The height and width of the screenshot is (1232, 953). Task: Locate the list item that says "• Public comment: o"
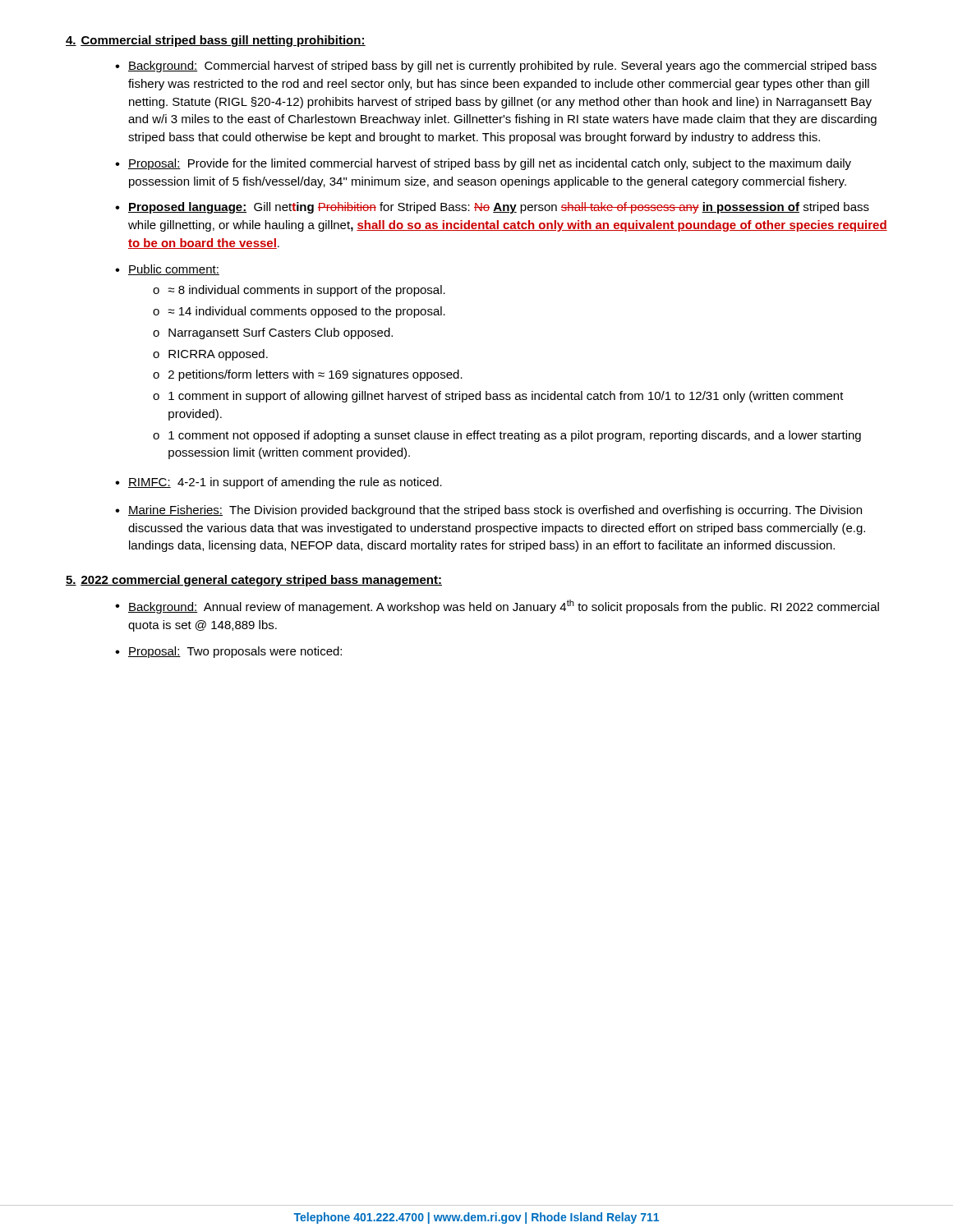tap(167, 270)
